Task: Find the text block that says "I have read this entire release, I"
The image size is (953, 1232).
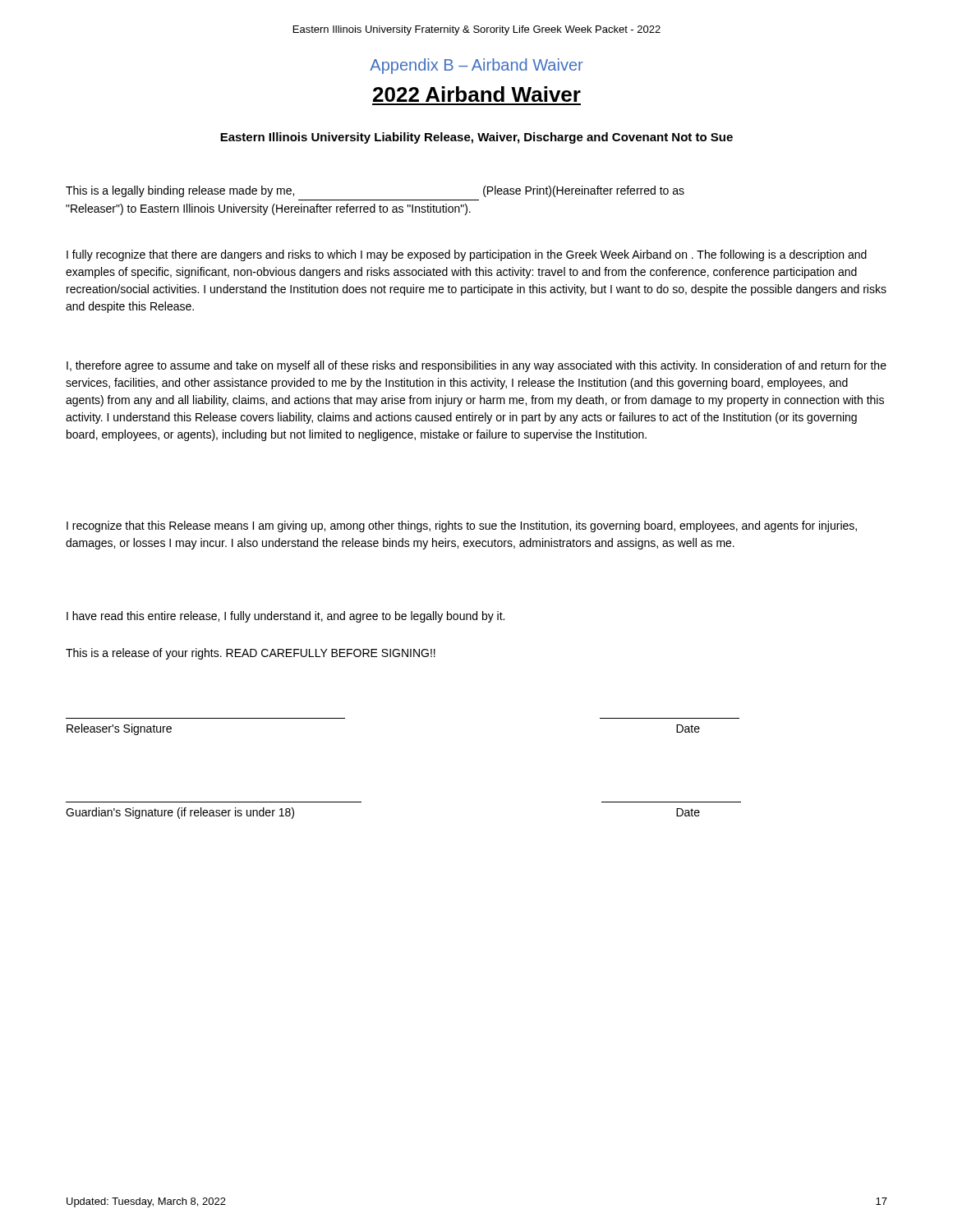Action: coord(286,616)
